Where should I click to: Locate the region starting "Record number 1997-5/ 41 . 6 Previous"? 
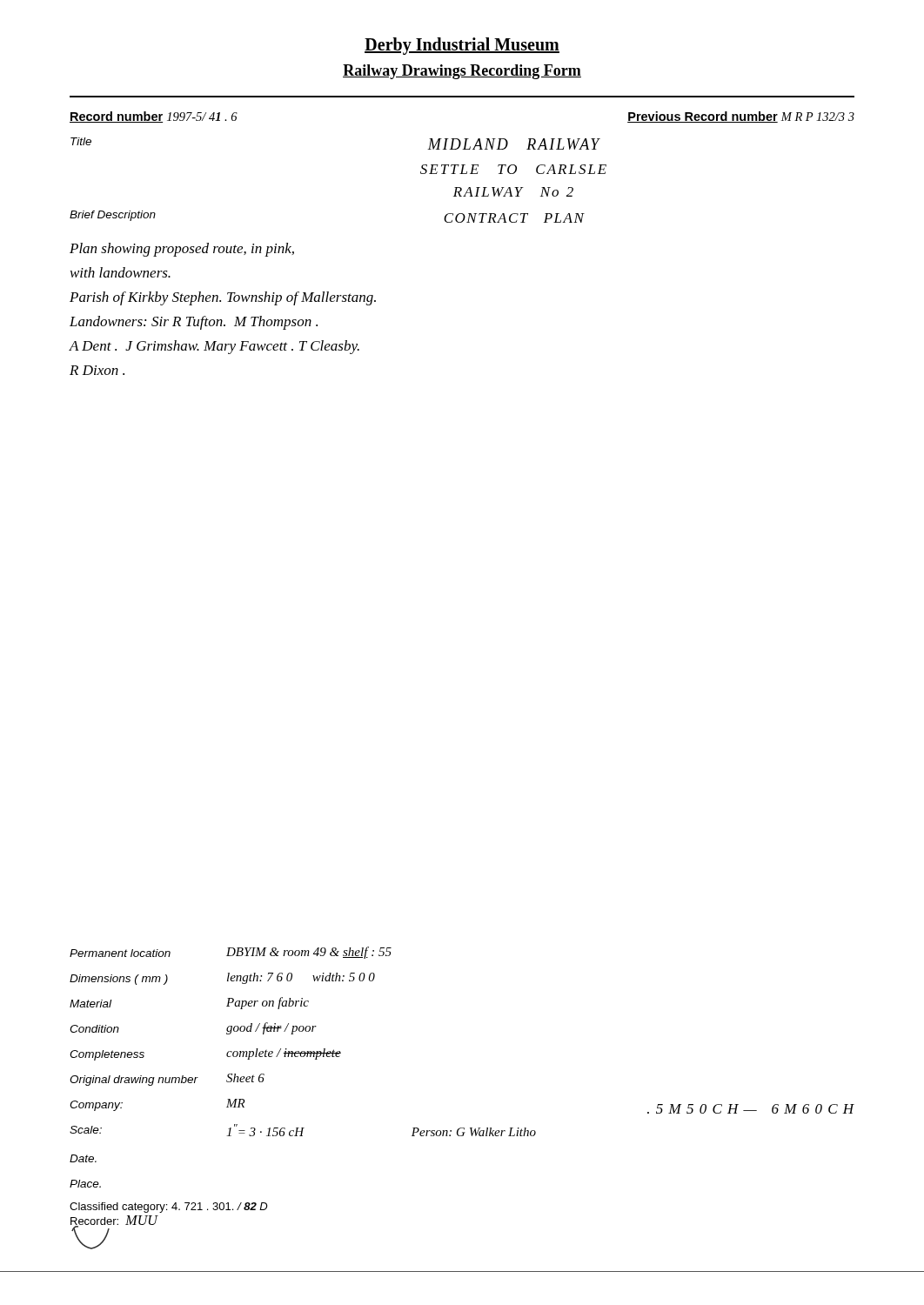[169, 117]
